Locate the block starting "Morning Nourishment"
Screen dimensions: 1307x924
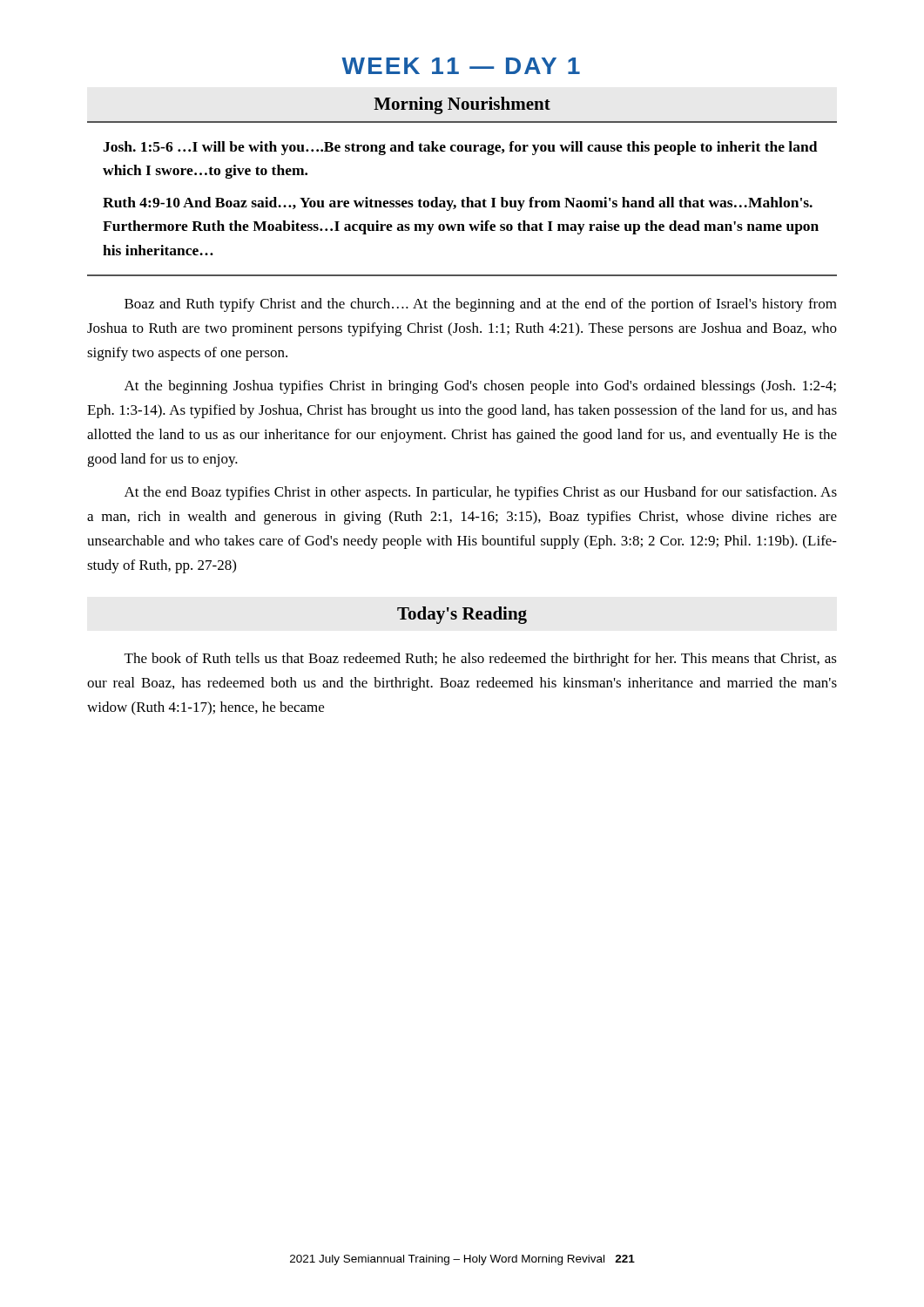click(462, 104)
